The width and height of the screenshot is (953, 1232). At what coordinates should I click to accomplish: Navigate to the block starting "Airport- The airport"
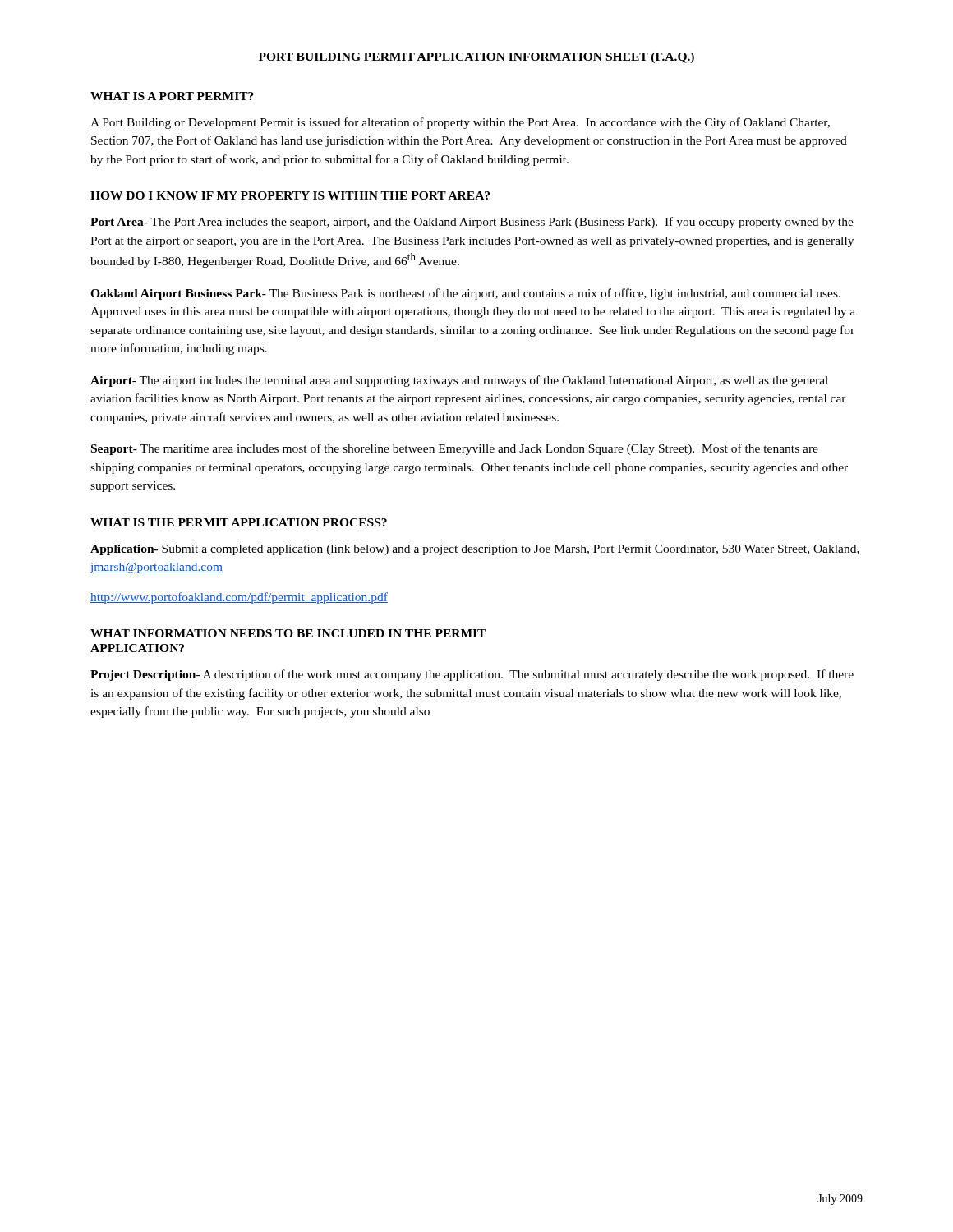click(x=468, y=398)
